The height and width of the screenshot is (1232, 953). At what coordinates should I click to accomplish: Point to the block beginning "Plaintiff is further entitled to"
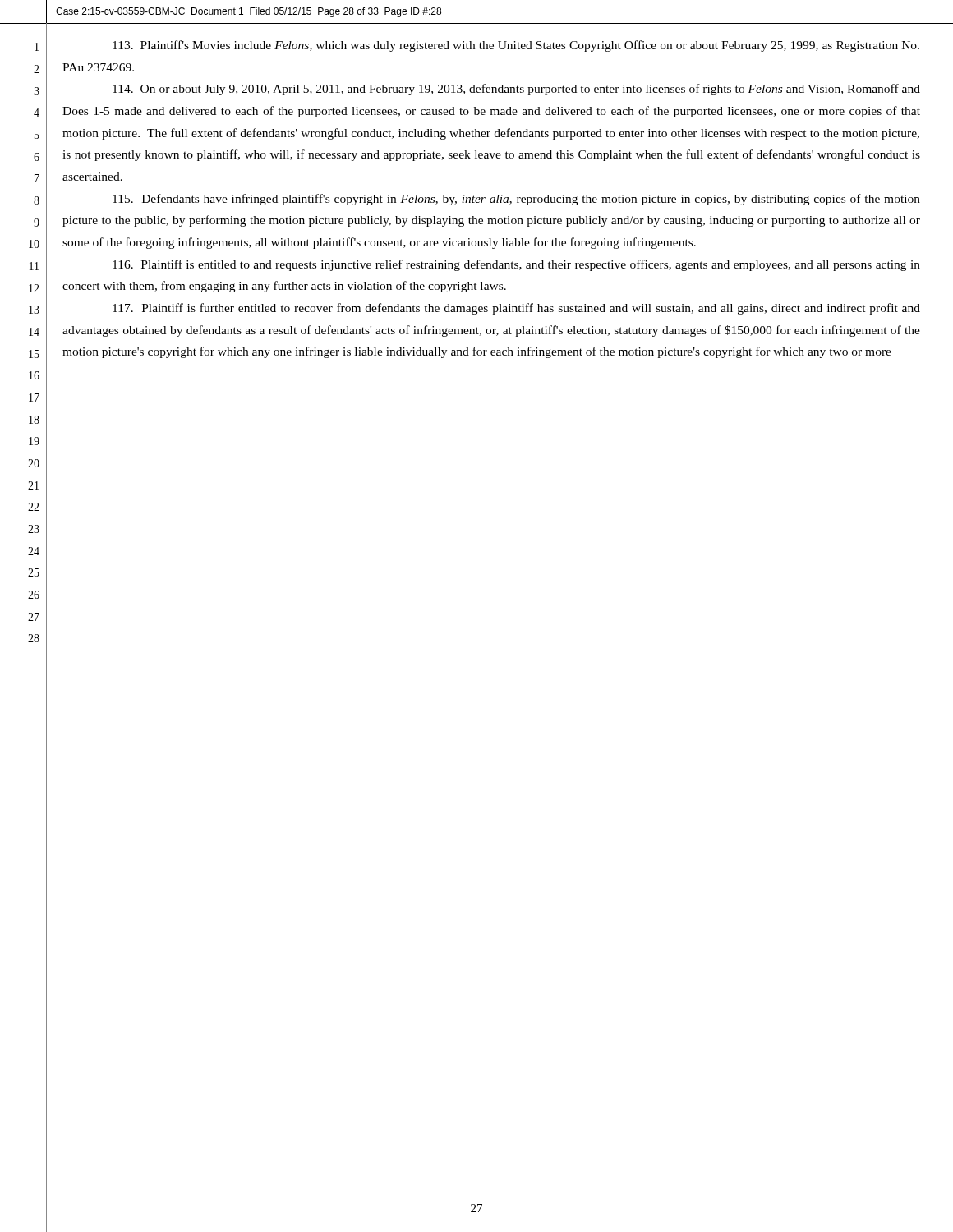491,329
